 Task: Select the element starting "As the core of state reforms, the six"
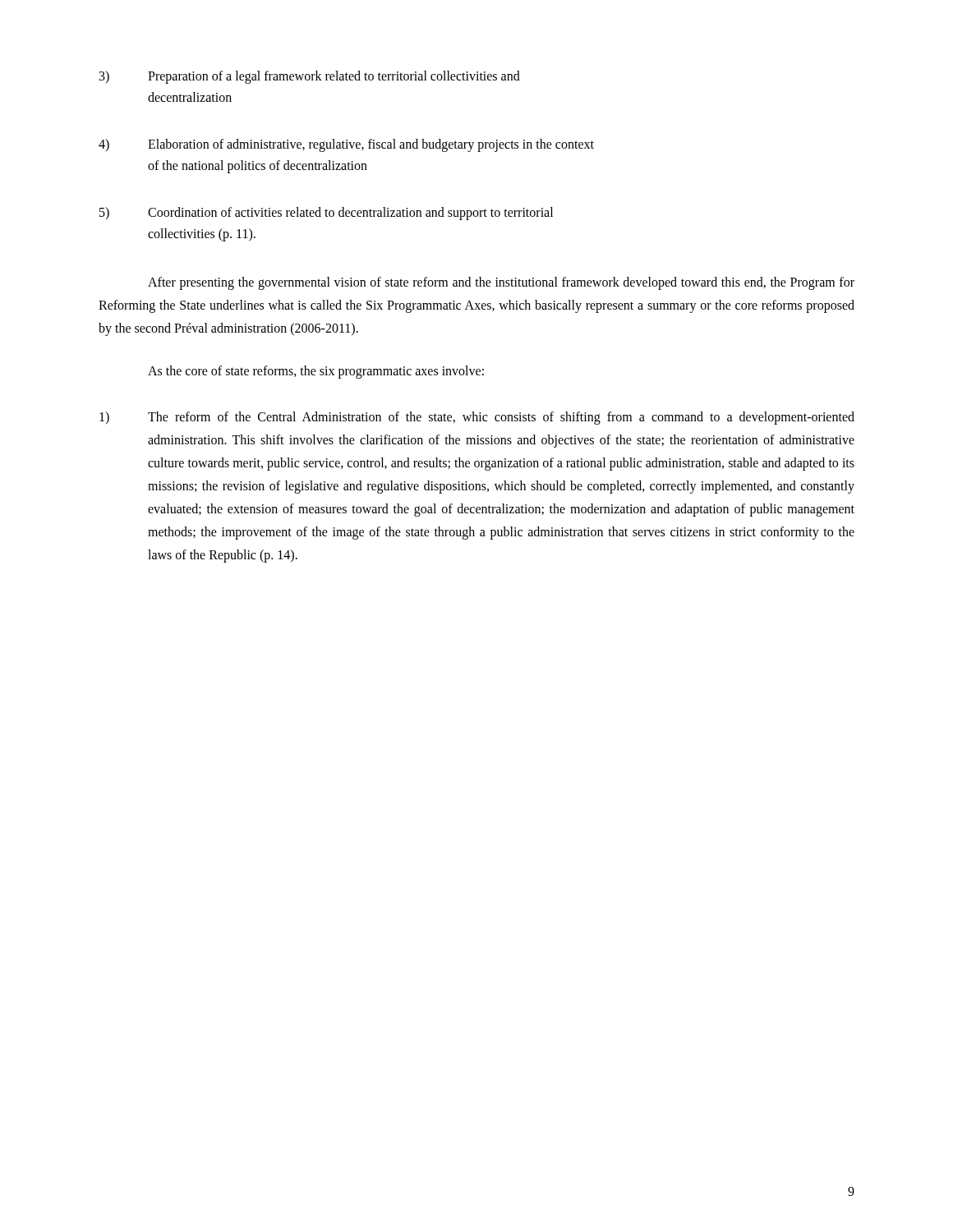pyautogui.click(x=316, y=370)
